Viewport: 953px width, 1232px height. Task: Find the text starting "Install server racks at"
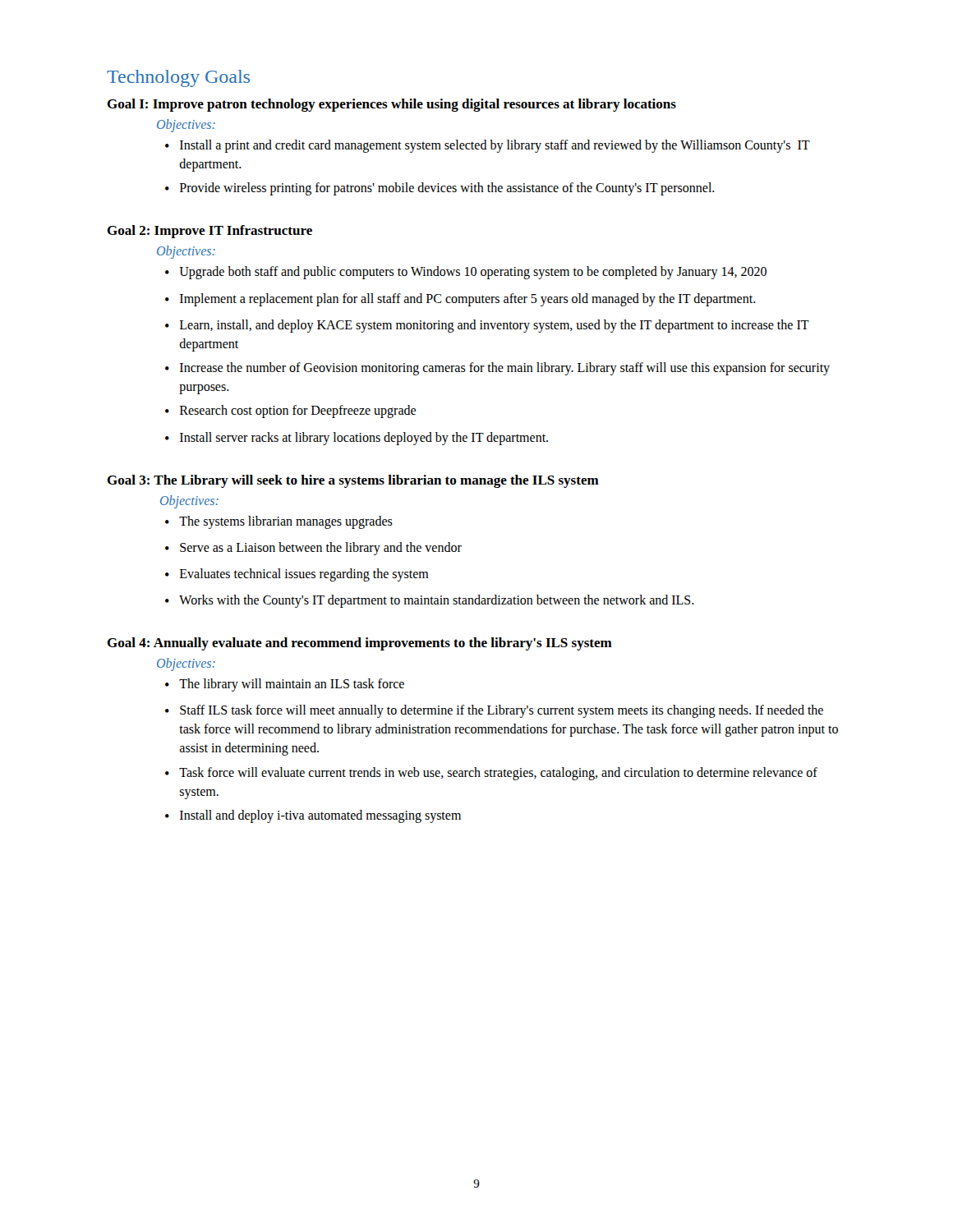pos(513,437)
